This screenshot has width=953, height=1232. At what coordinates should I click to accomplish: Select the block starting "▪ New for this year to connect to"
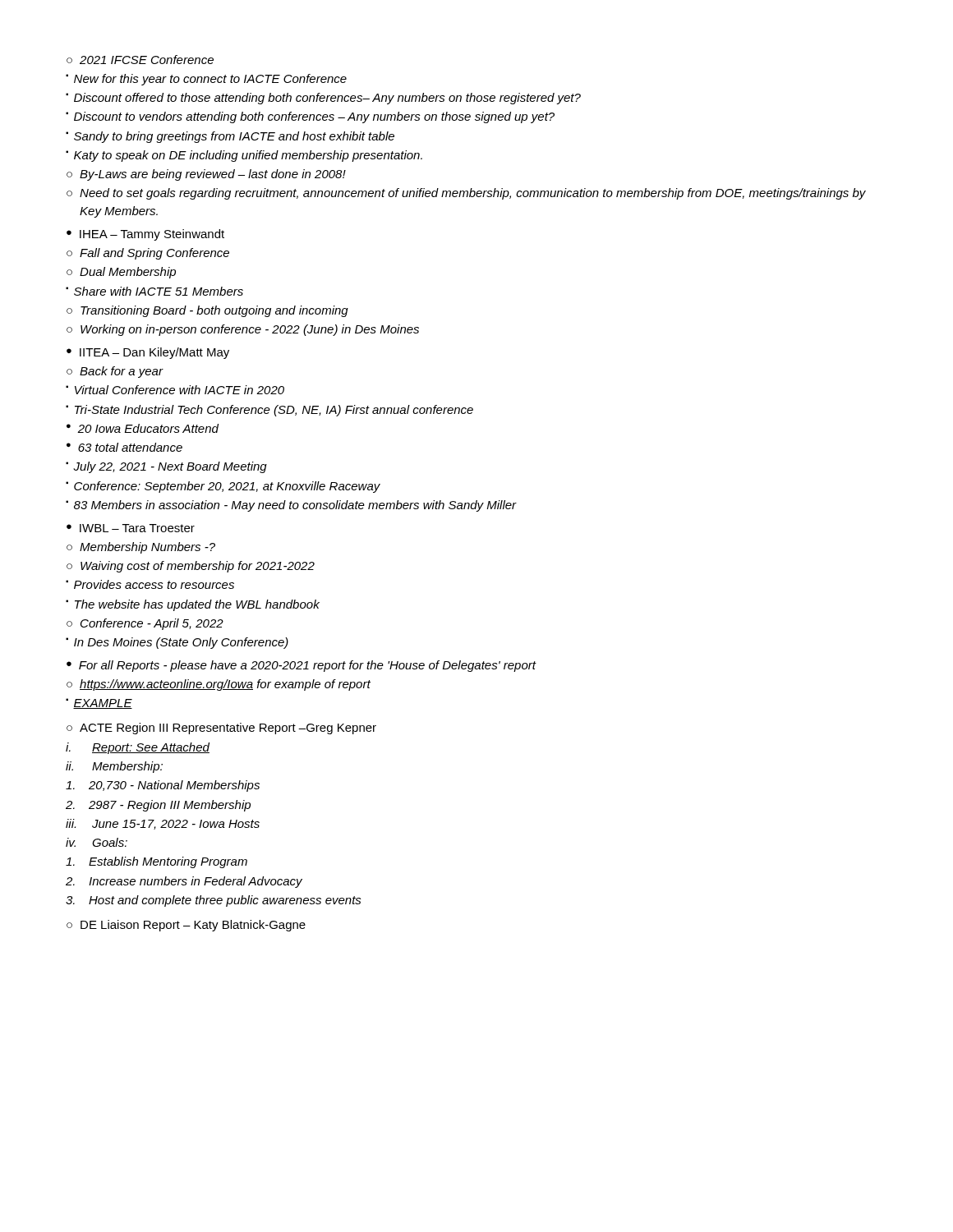[x=206, y=80]
